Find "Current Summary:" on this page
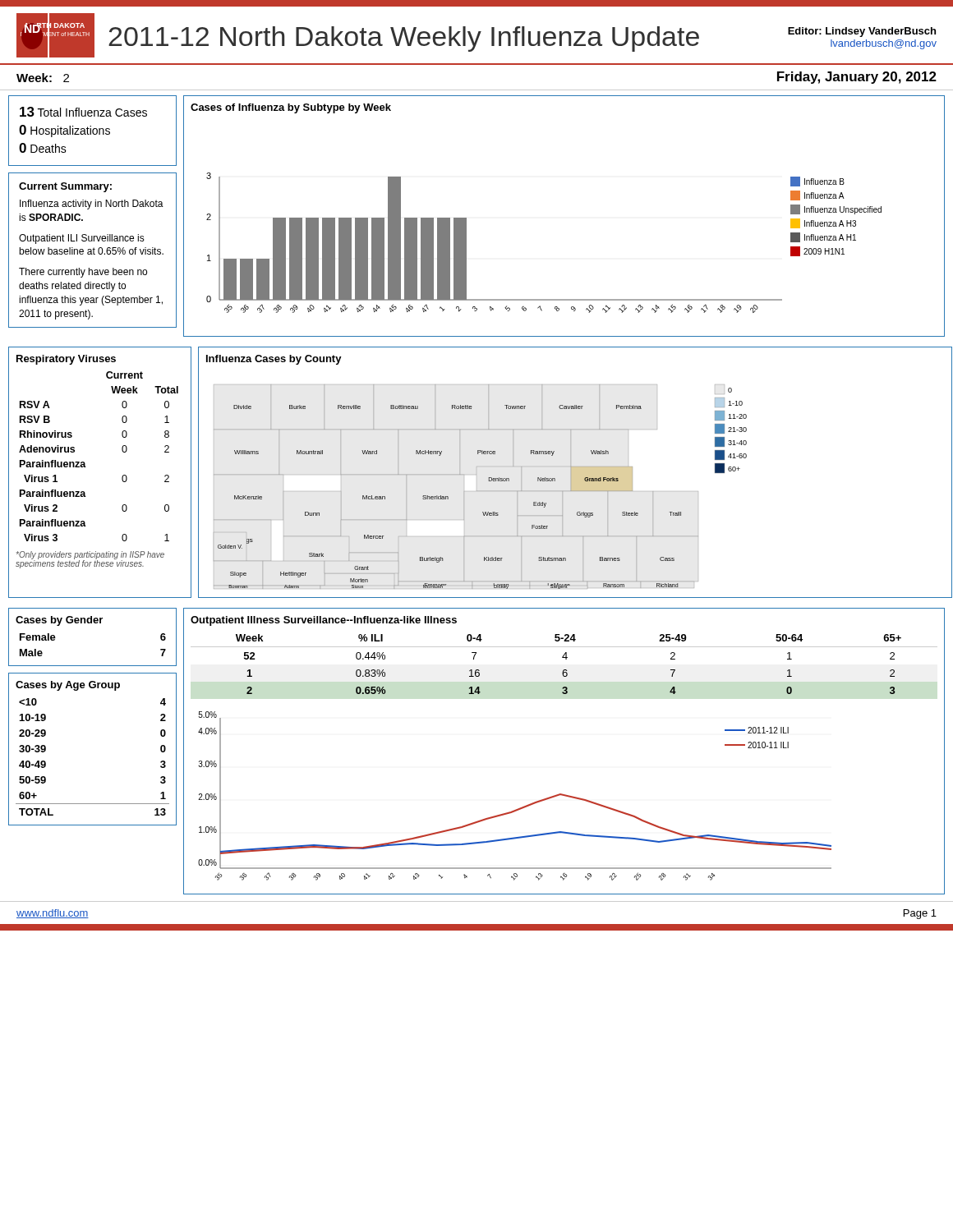This screenshot has width=953, height=1232. (66, 186)
